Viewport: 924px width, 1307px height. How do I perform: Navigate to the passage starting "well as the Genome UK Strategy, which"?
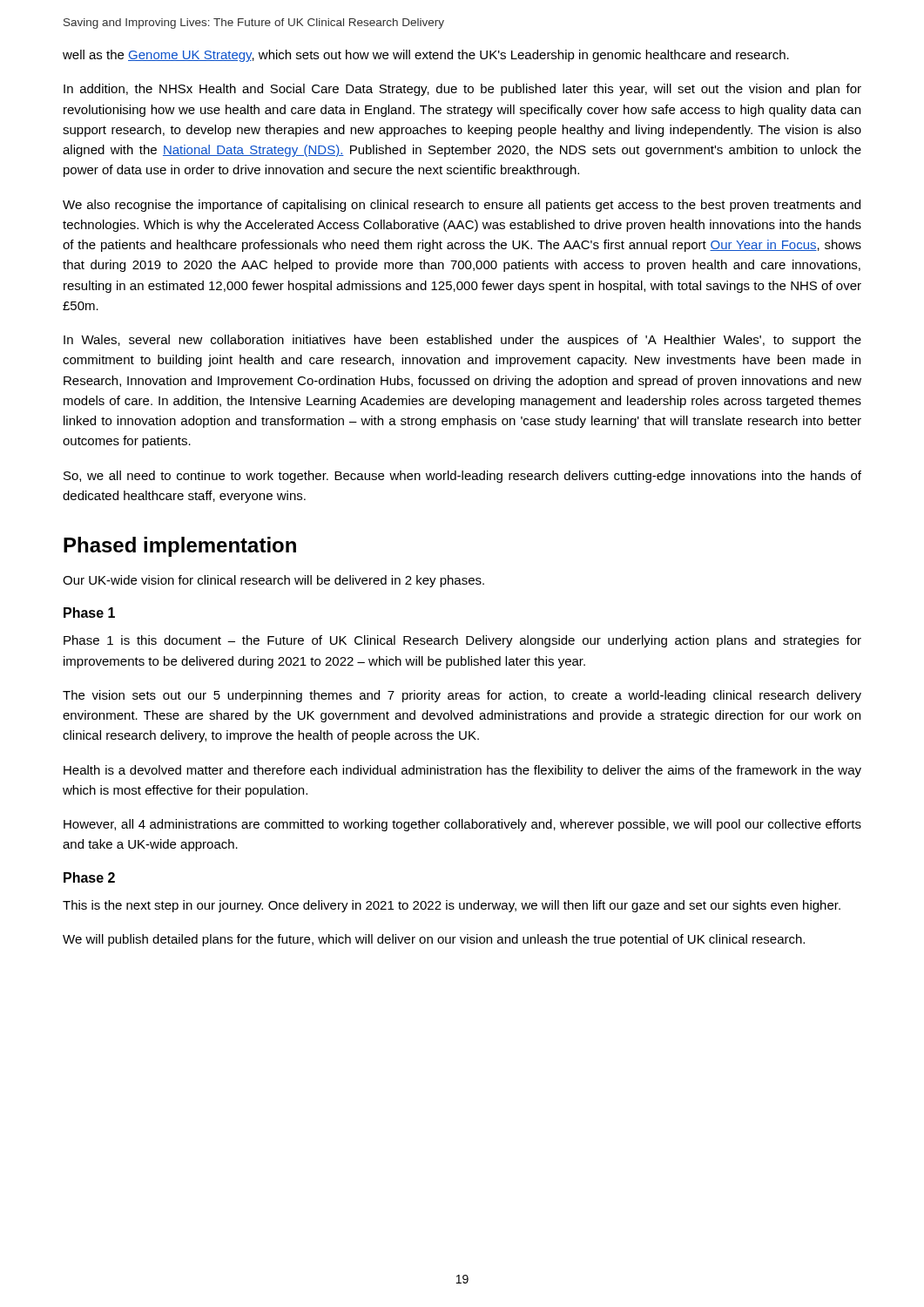point(426,54)
